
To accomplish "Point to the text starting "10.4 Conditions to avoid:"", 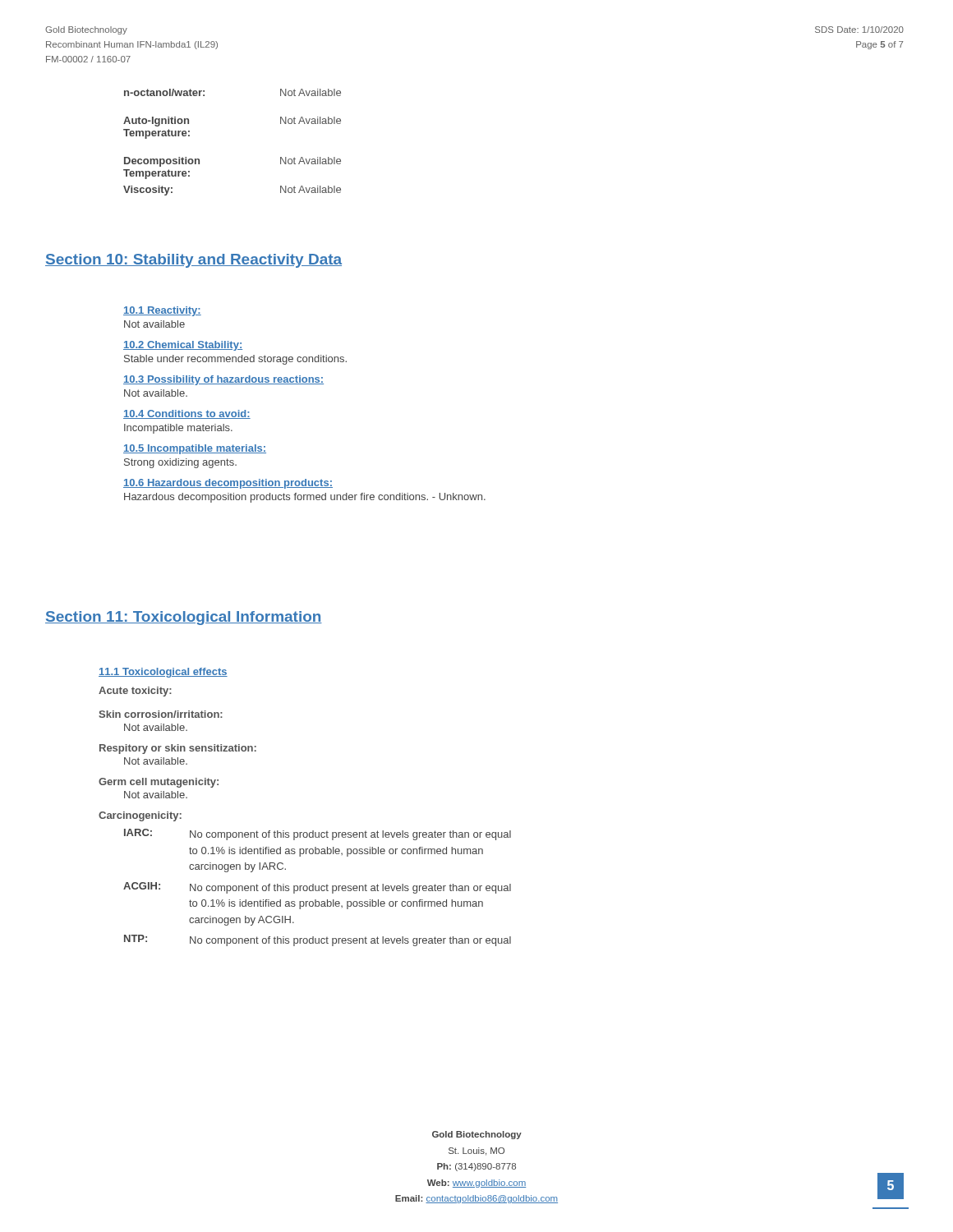I will tap(187, 414).
